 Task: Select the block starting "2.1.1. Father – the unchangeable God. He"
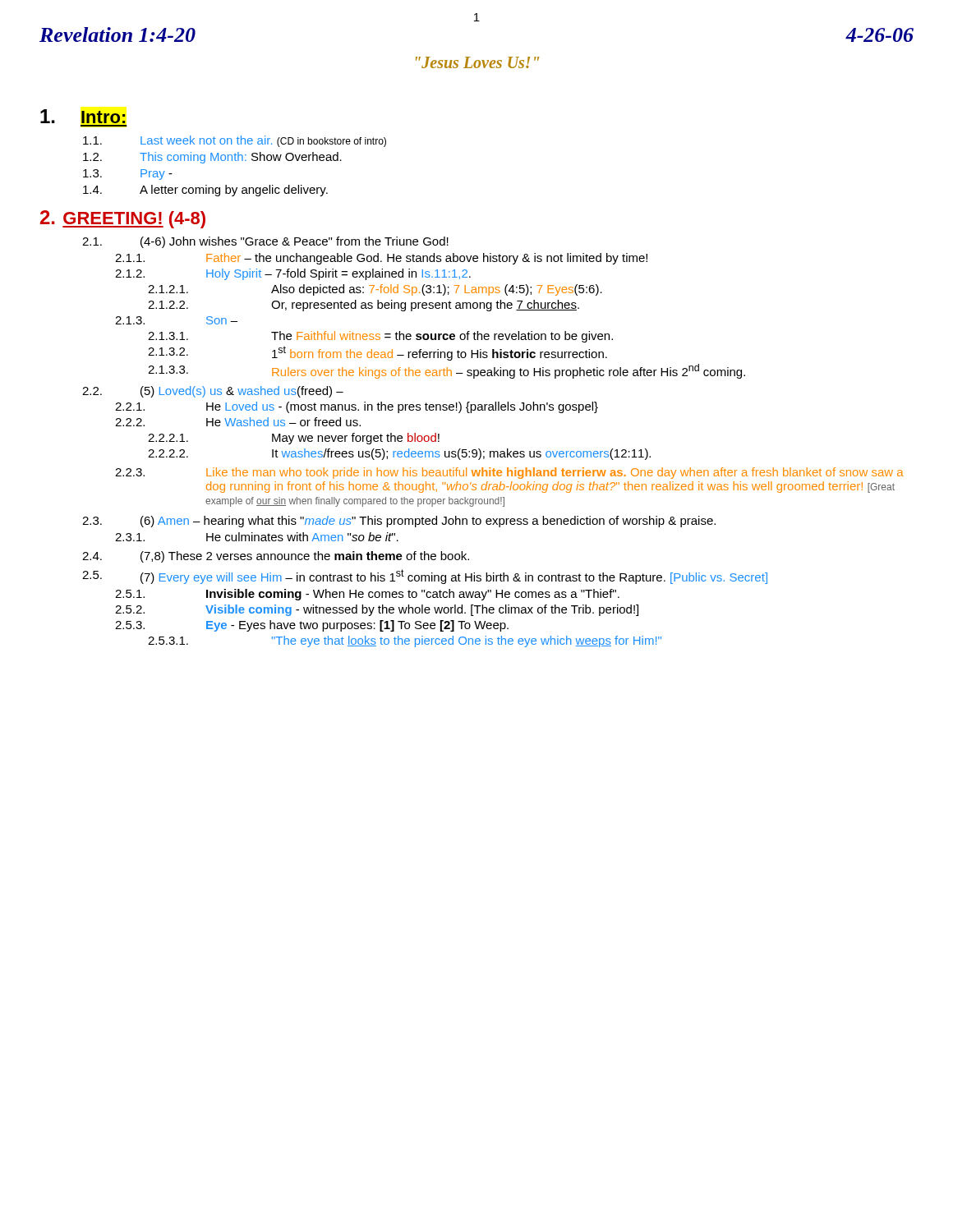476,257
